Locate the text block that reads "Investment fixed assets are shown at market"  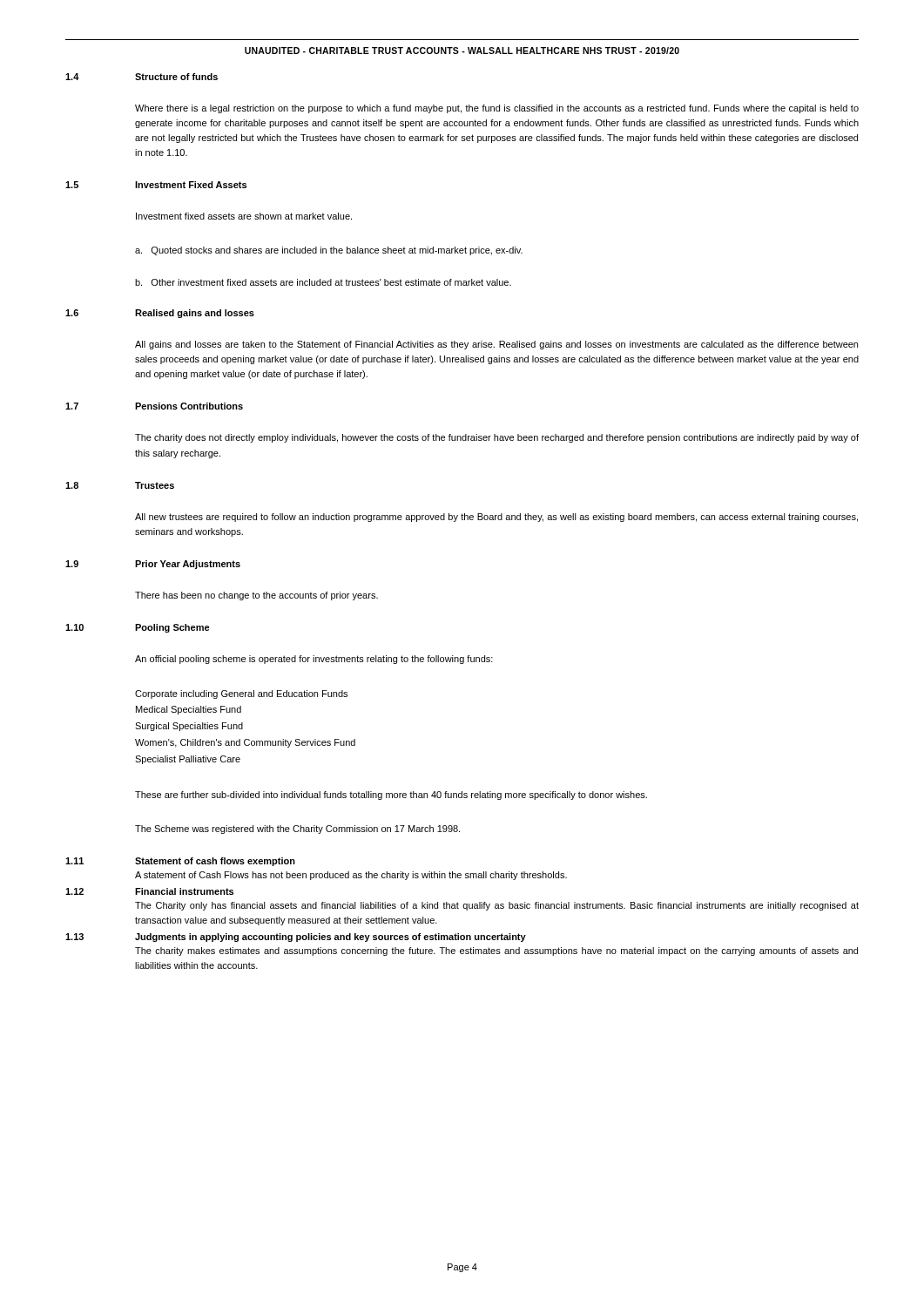(244, 216)
